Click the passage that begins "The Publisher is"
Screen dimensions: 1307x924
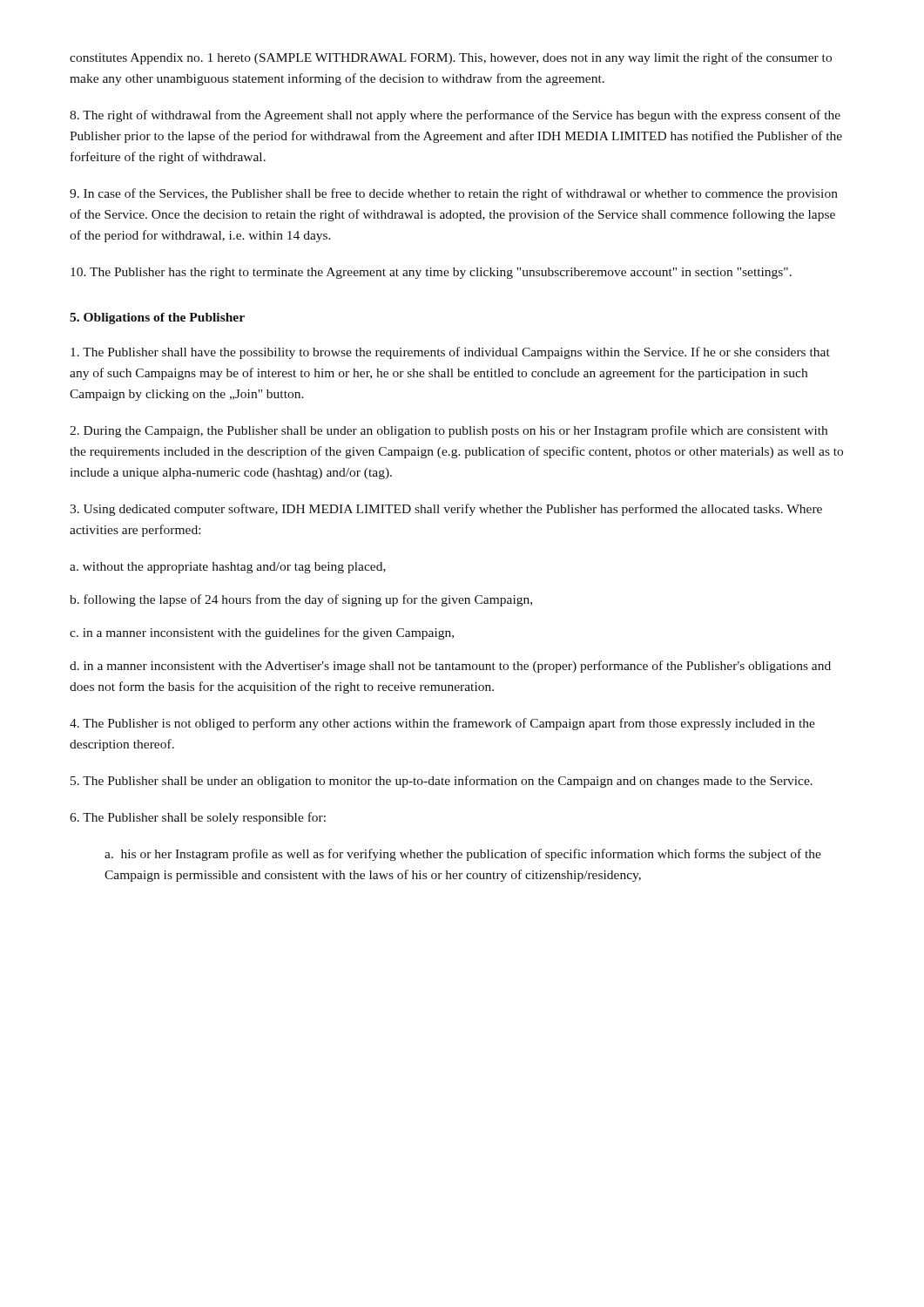click(x=442, y=734)
